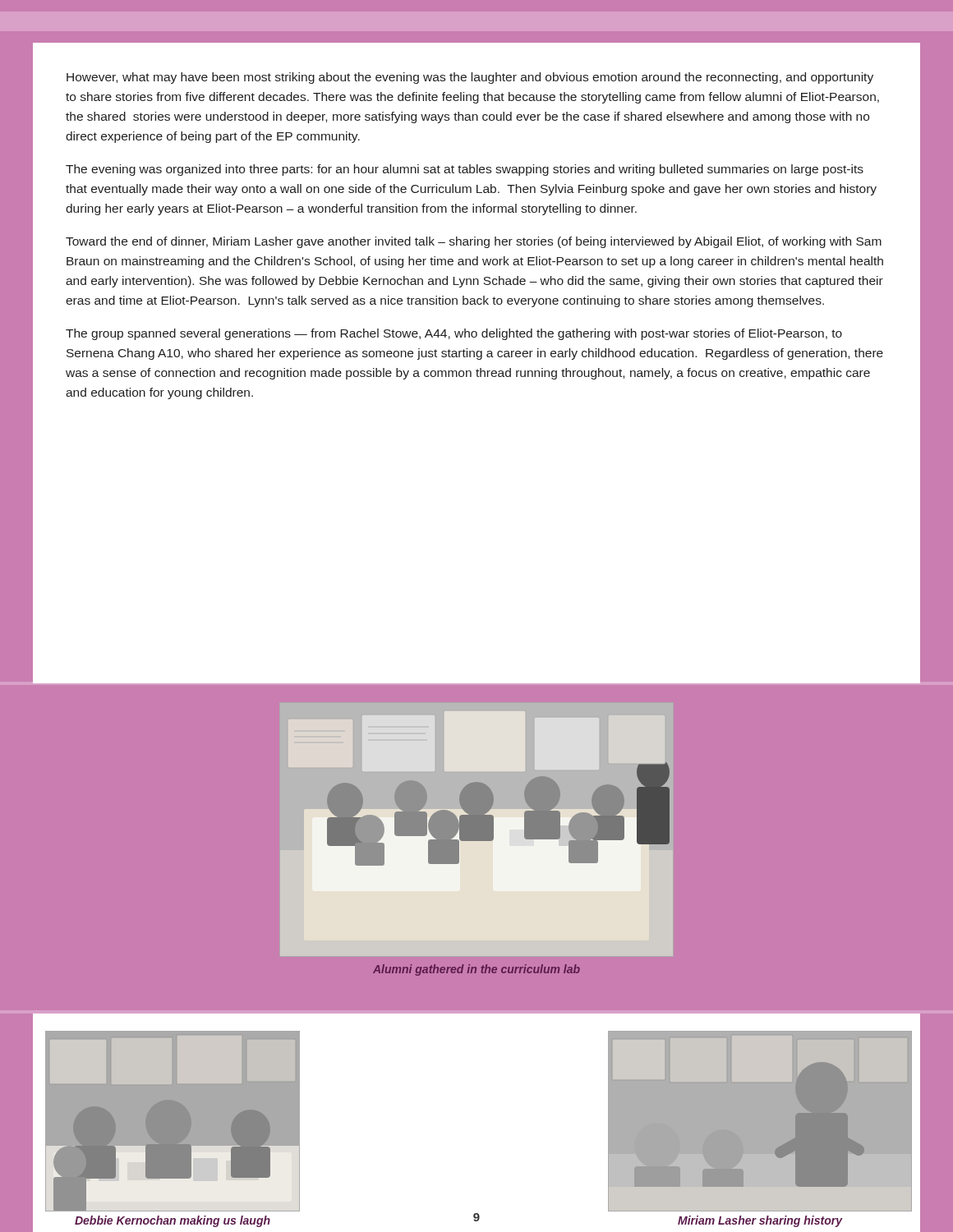Point to the passage starting "The evening was organized into"
Screen dimensions: 1232x953
pyautogui.click(x=471, y=189)
